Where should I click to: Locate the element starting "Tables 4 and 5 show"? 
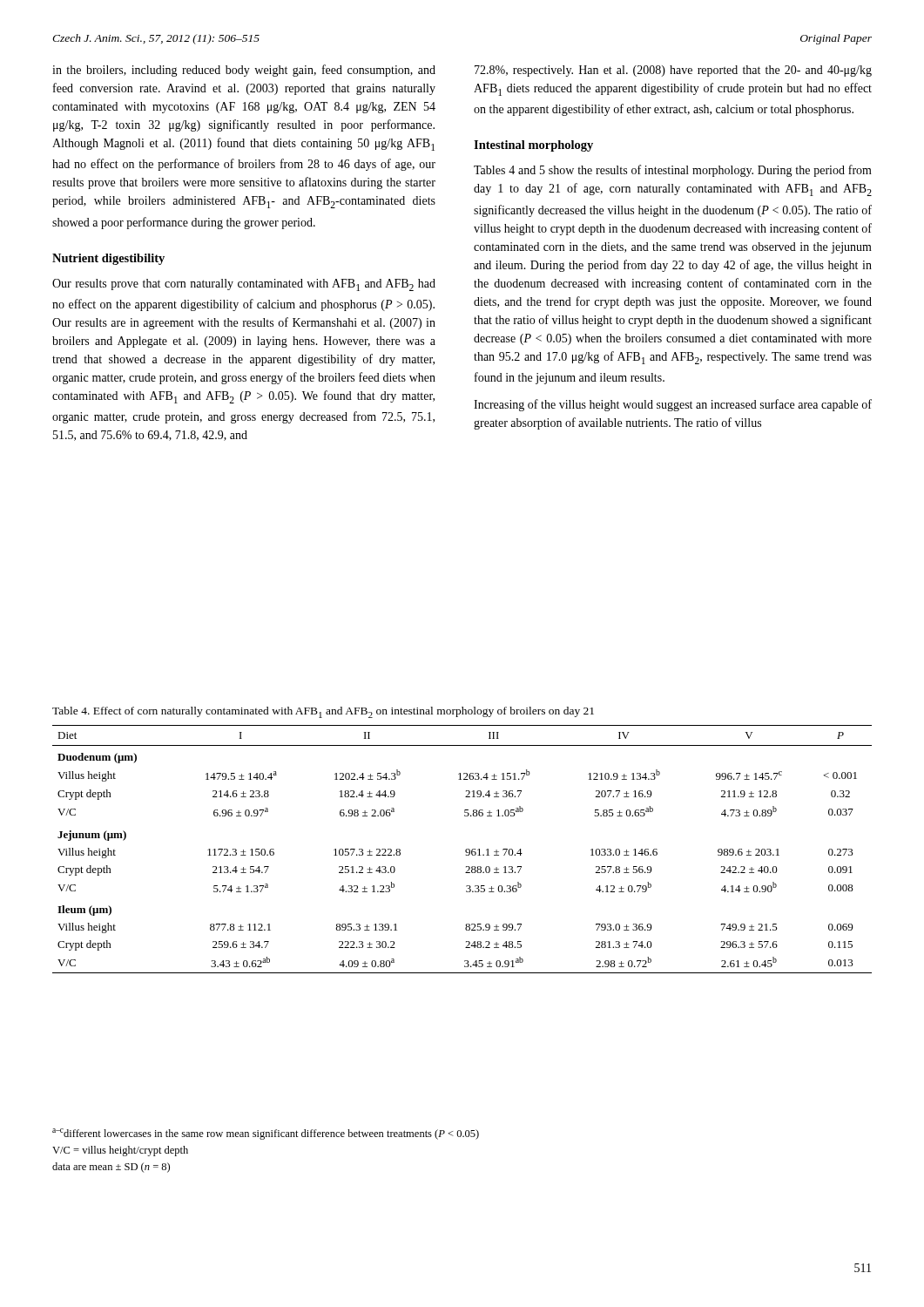pyautogui.click(x=673, y=274)
